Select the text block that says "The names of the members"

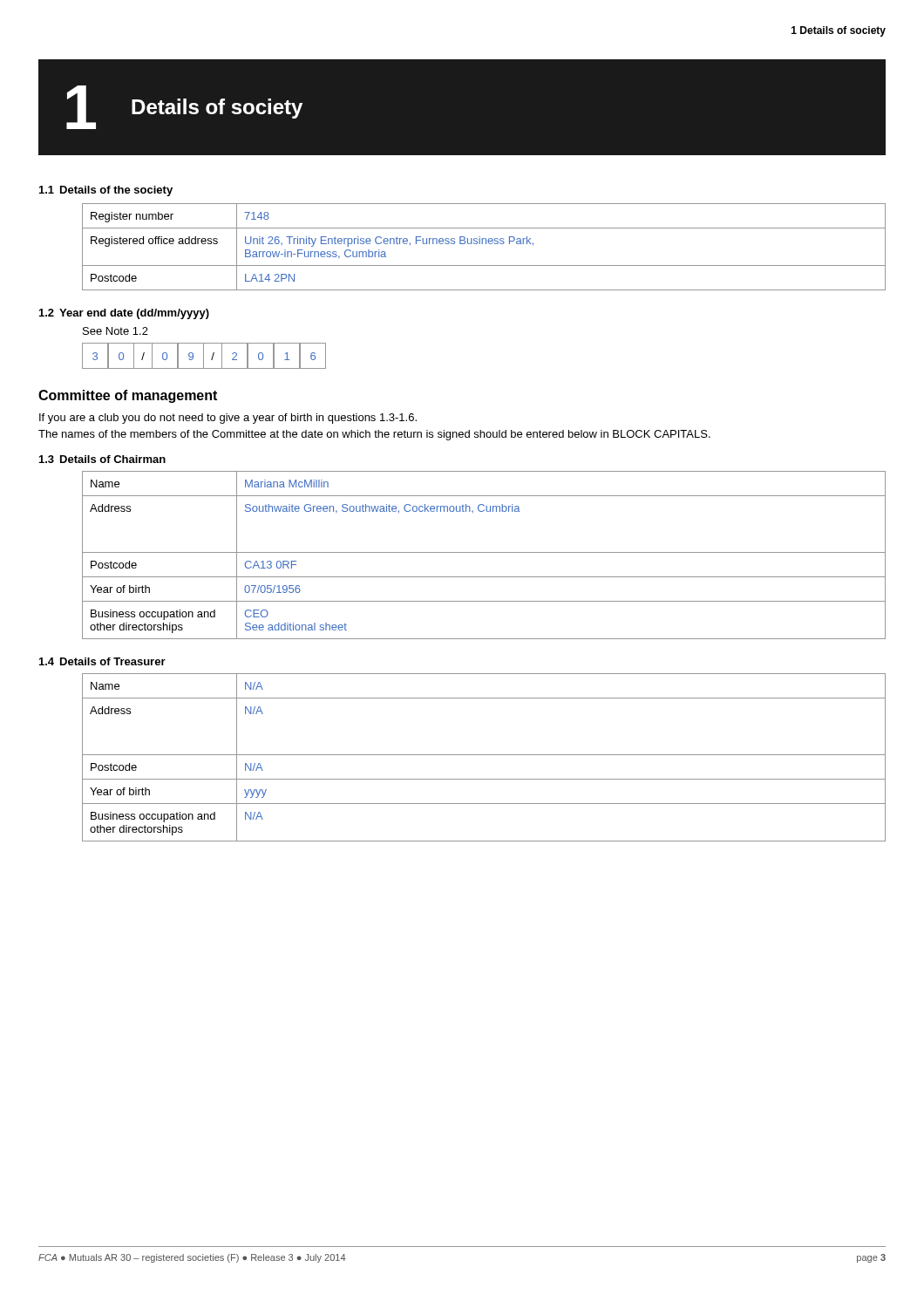(x=375, y=434)
